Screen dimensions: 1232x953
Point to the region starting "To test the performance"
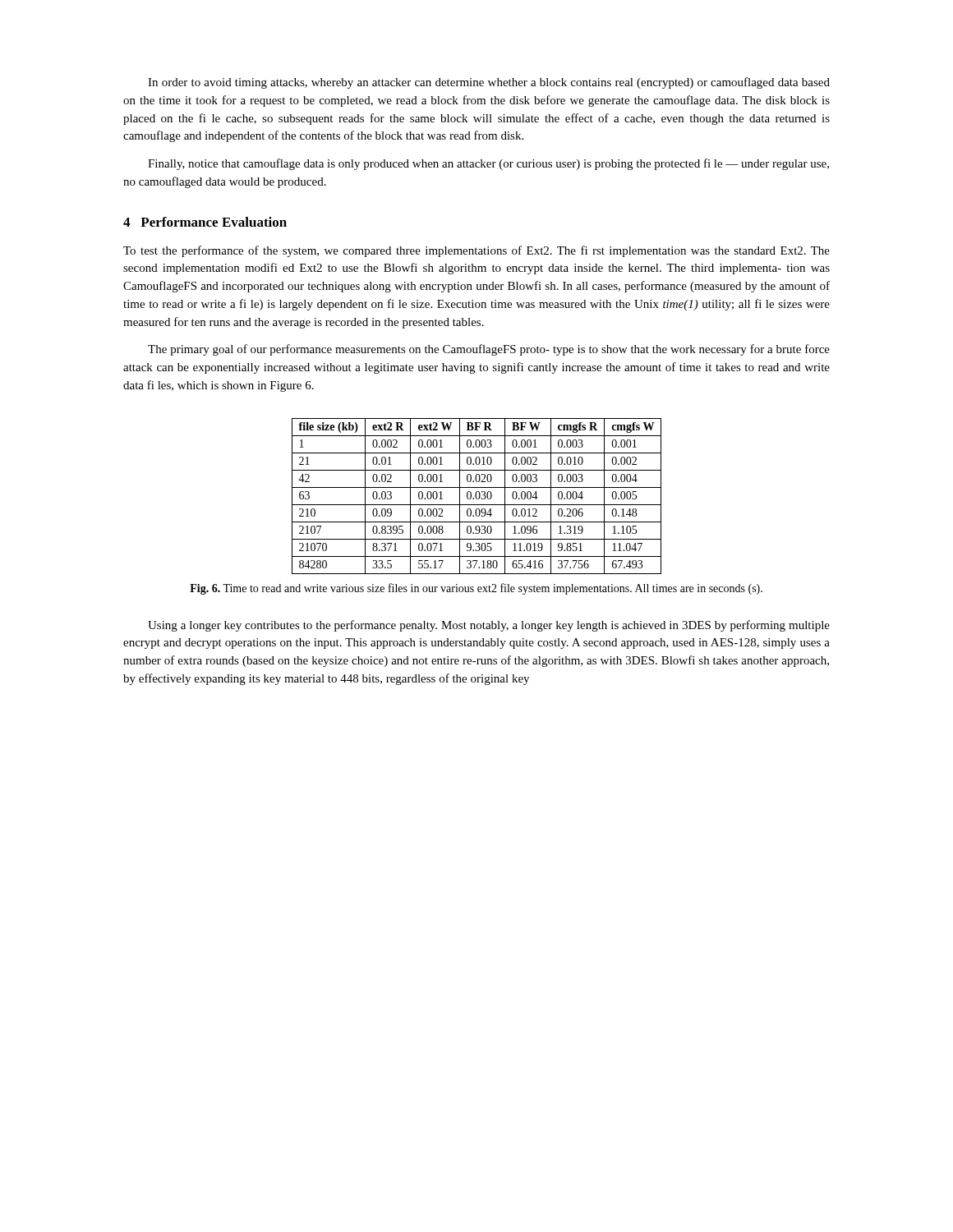pyautogui.click(x=476, y=287)
